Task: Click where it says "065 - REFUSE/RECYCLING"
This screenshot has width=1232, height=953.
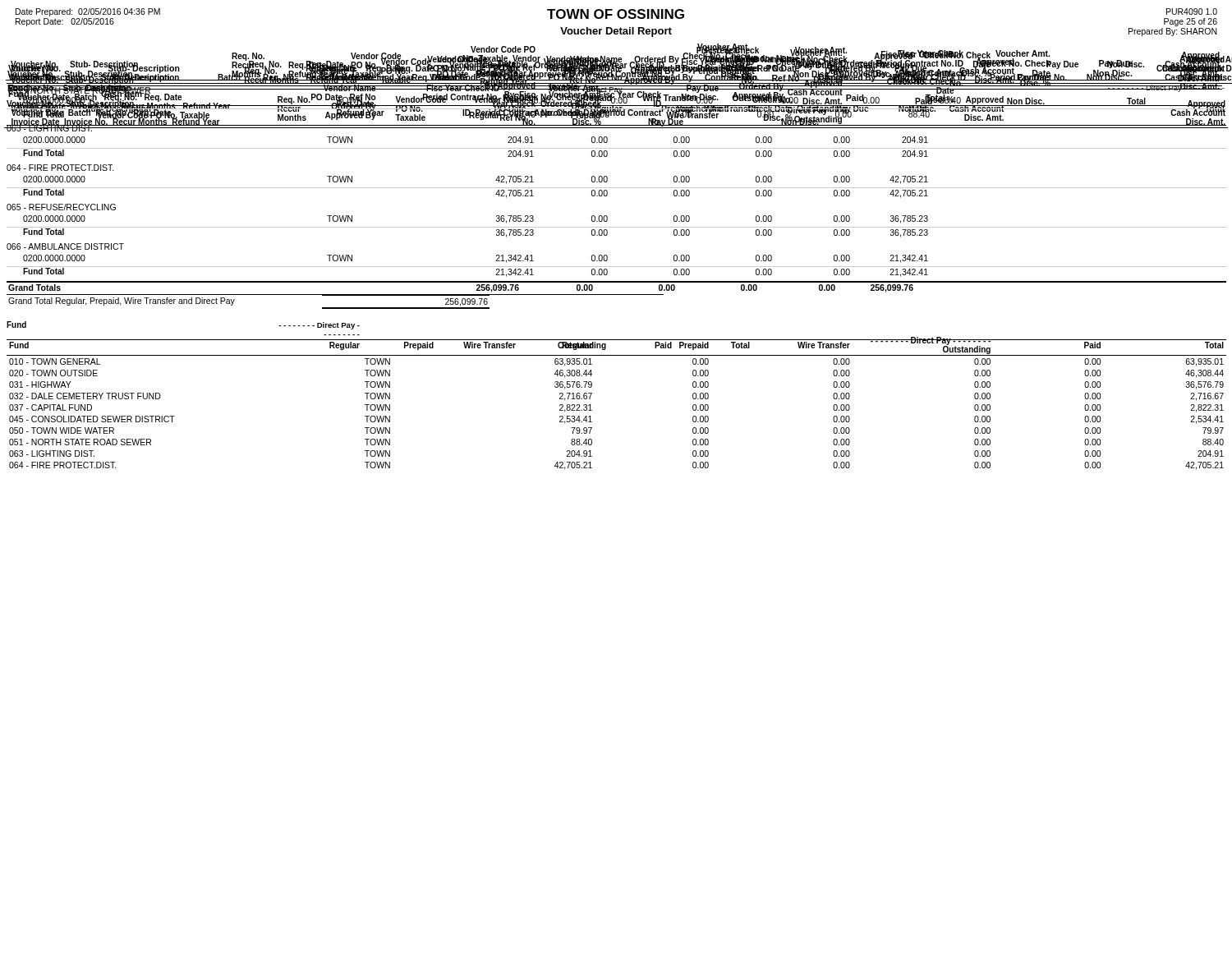Action: [x=61, y=207]
